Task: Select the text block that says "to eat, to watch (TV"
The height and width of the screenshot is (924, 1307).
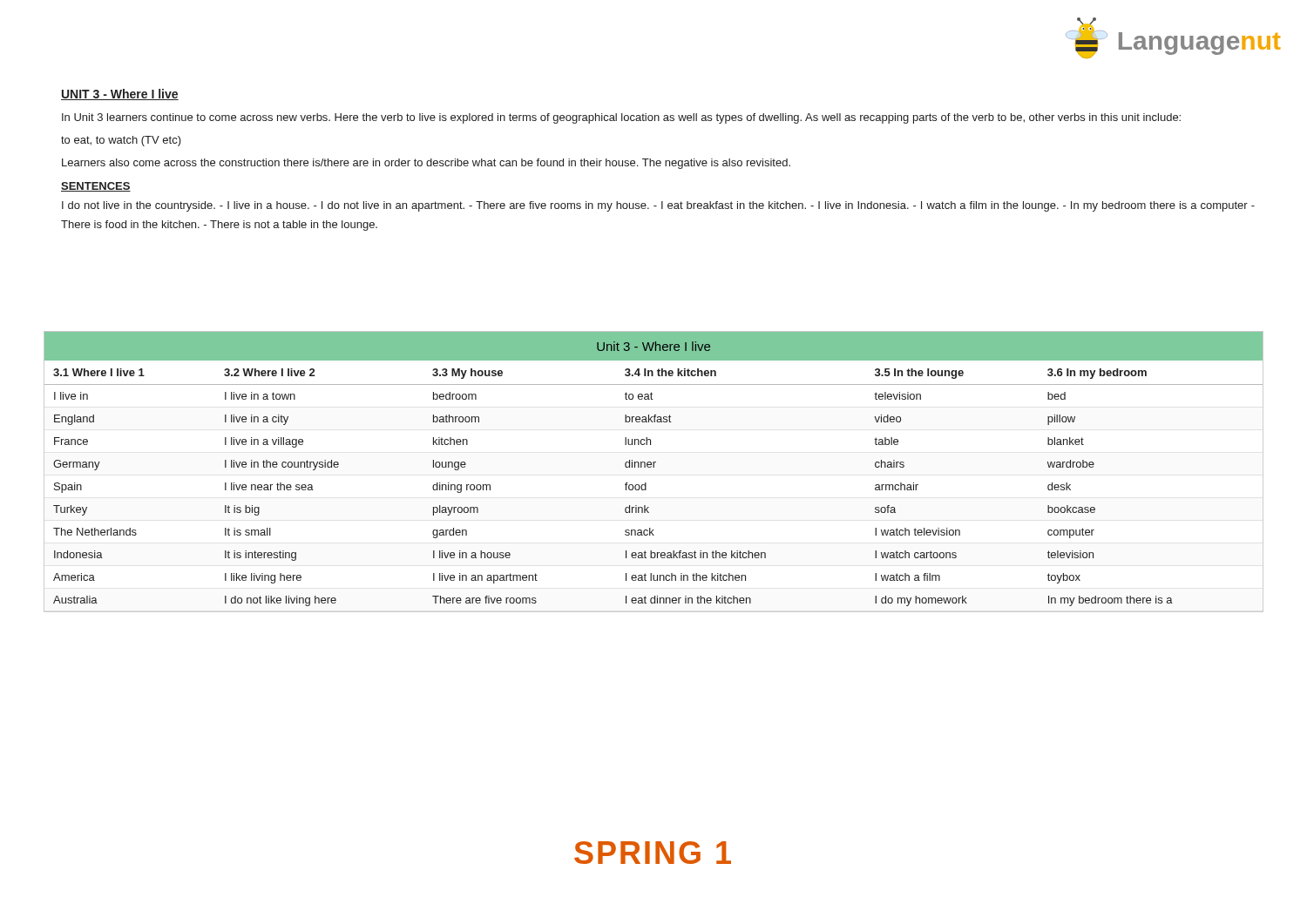Action: [121, 140]
